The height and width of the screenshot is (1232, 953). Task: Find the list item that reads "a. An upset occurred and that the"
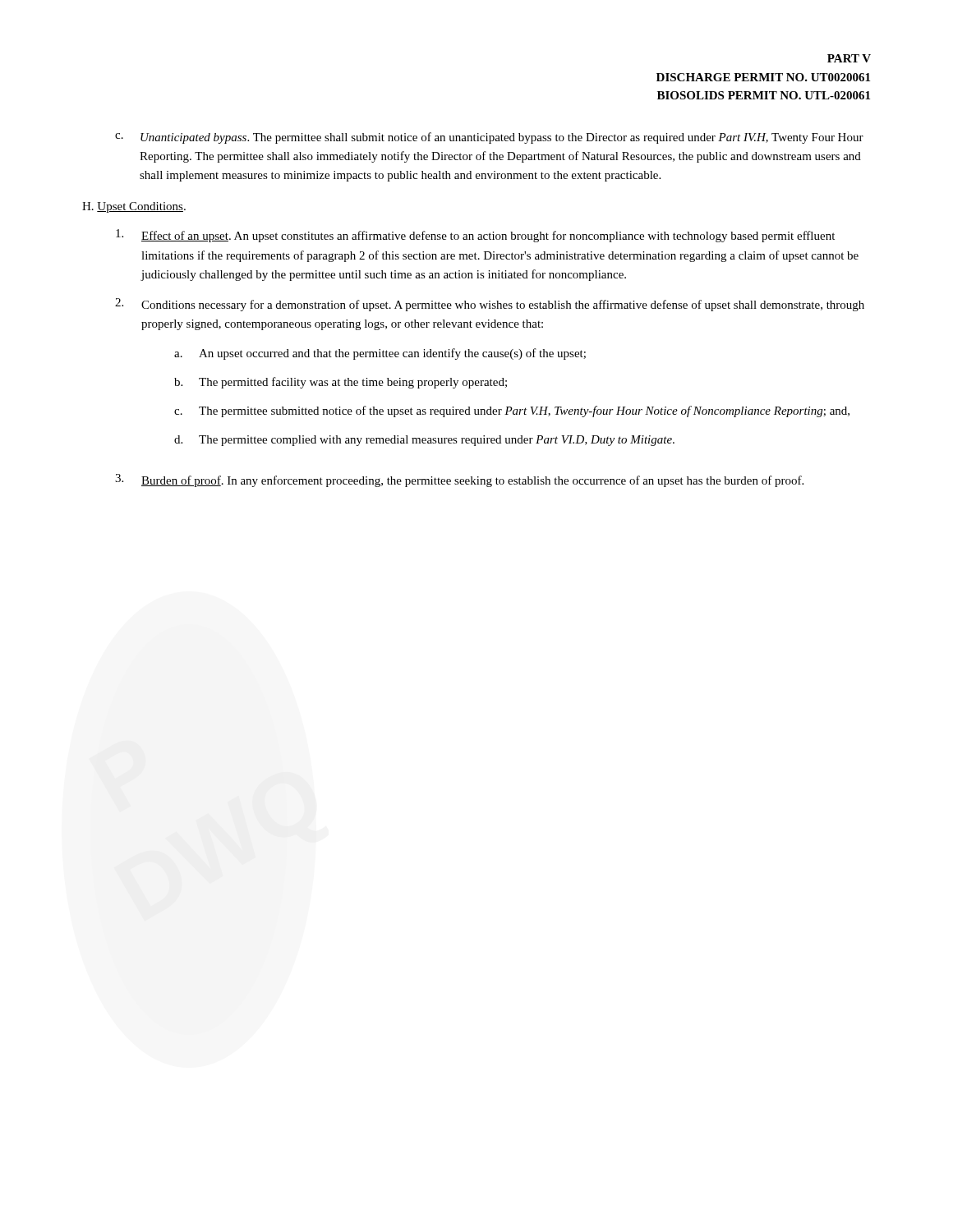[523, 353]
